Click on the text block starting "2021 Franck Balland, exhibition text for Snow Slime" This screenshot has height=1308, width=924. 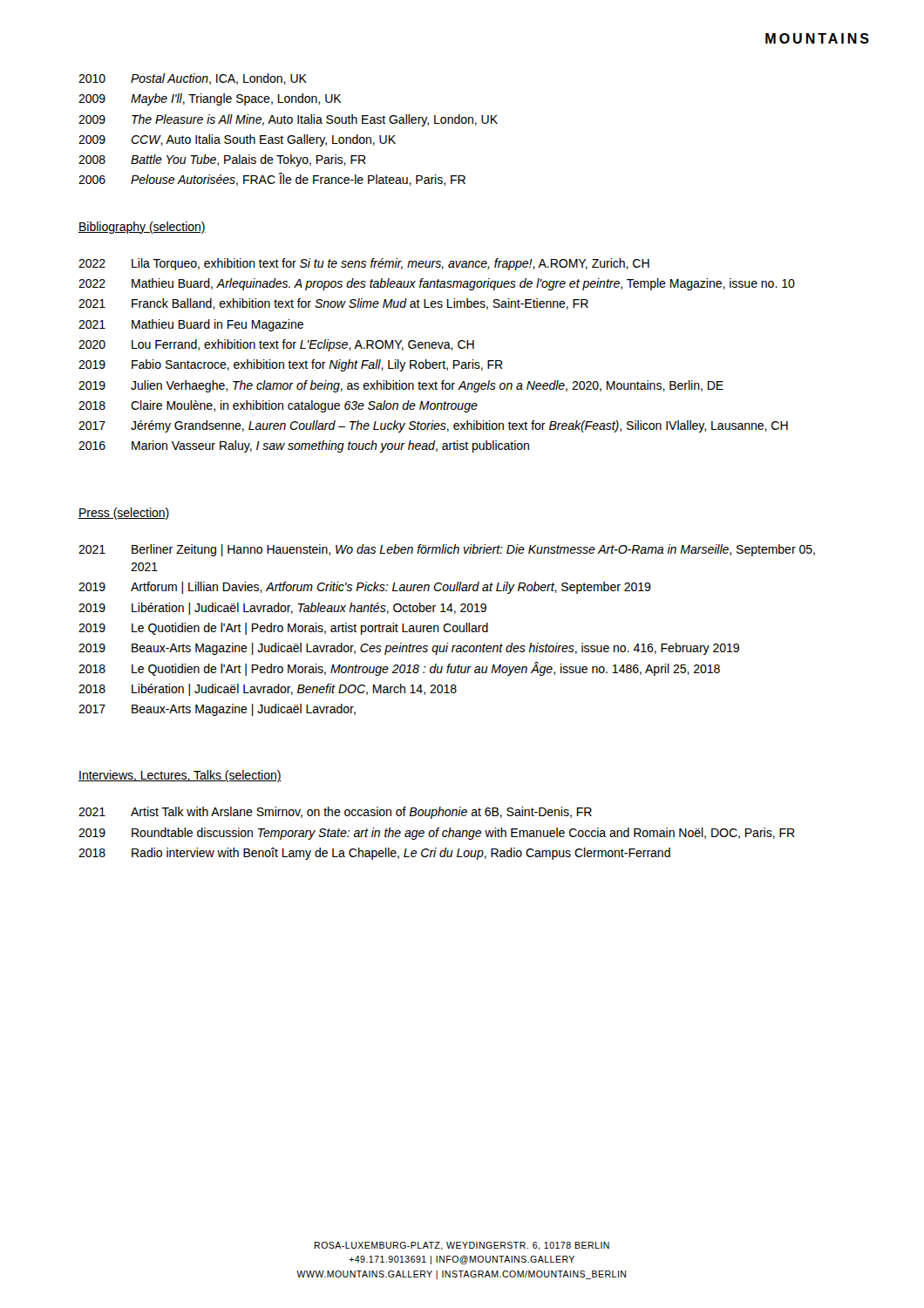pos(462,304)
